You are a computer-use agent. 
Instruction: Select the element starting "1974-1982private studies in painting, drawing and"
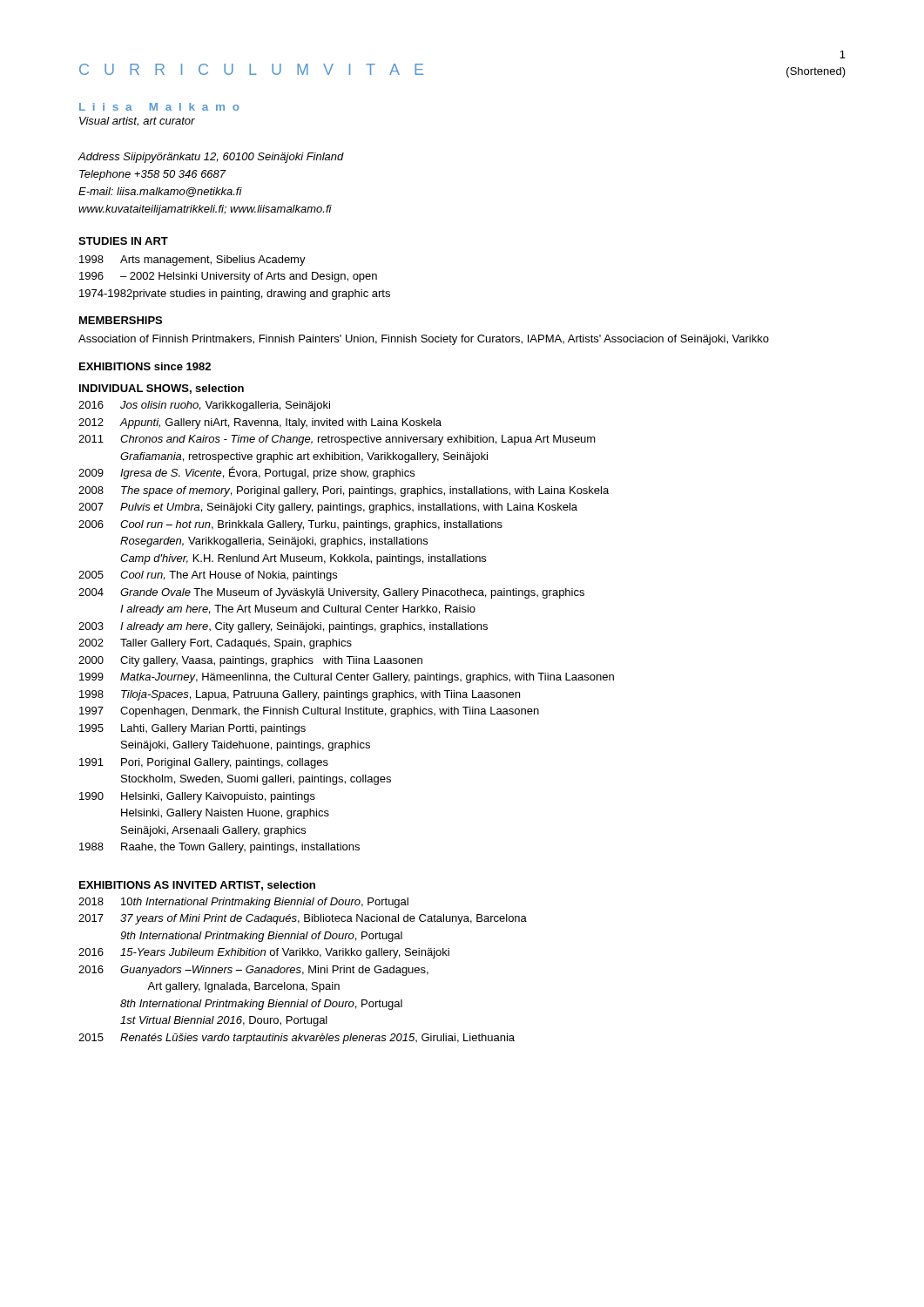click(x=235, y=295)
